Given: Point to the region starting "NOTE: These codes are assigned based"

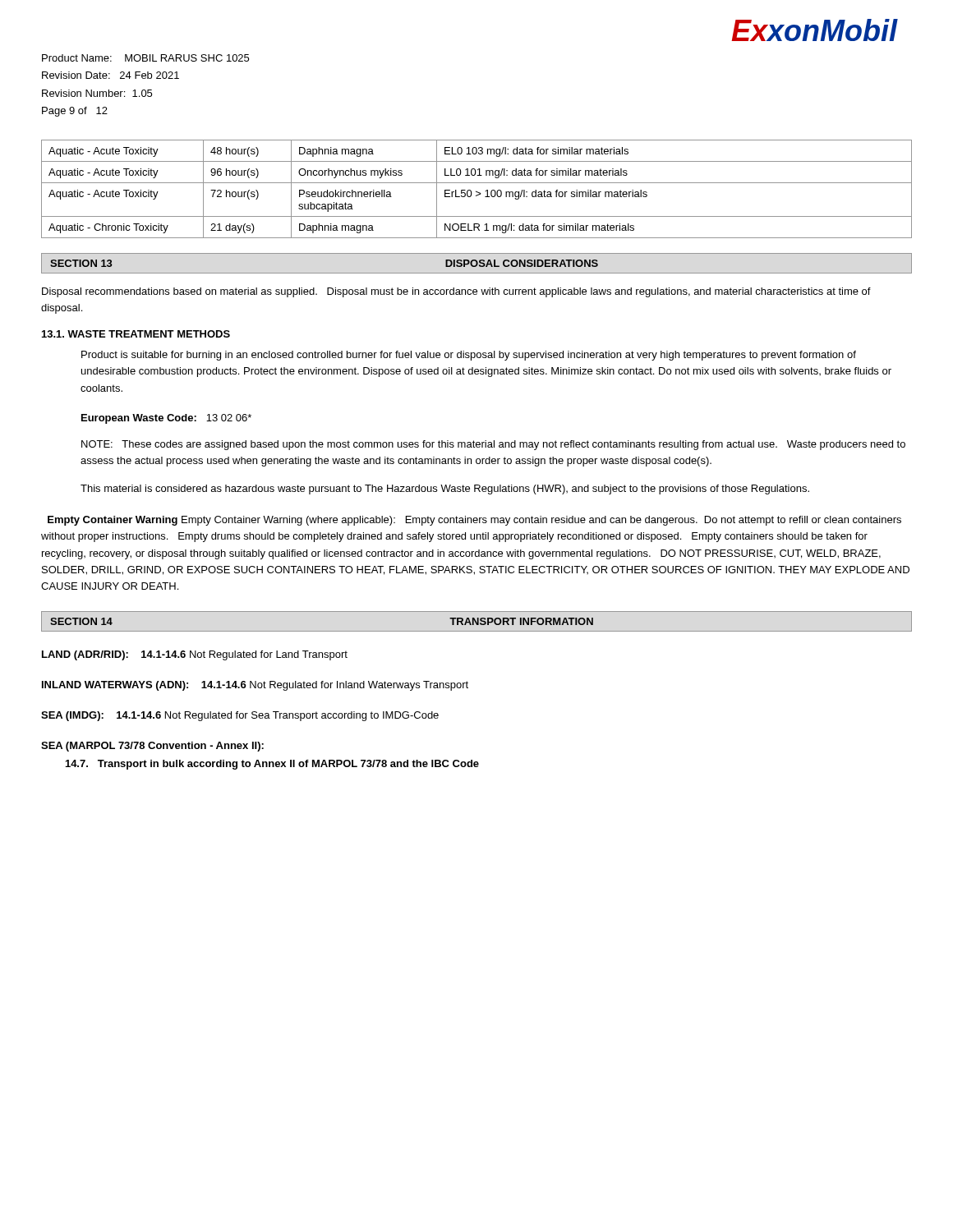Looking at the screenshot, I should point(493,452).
